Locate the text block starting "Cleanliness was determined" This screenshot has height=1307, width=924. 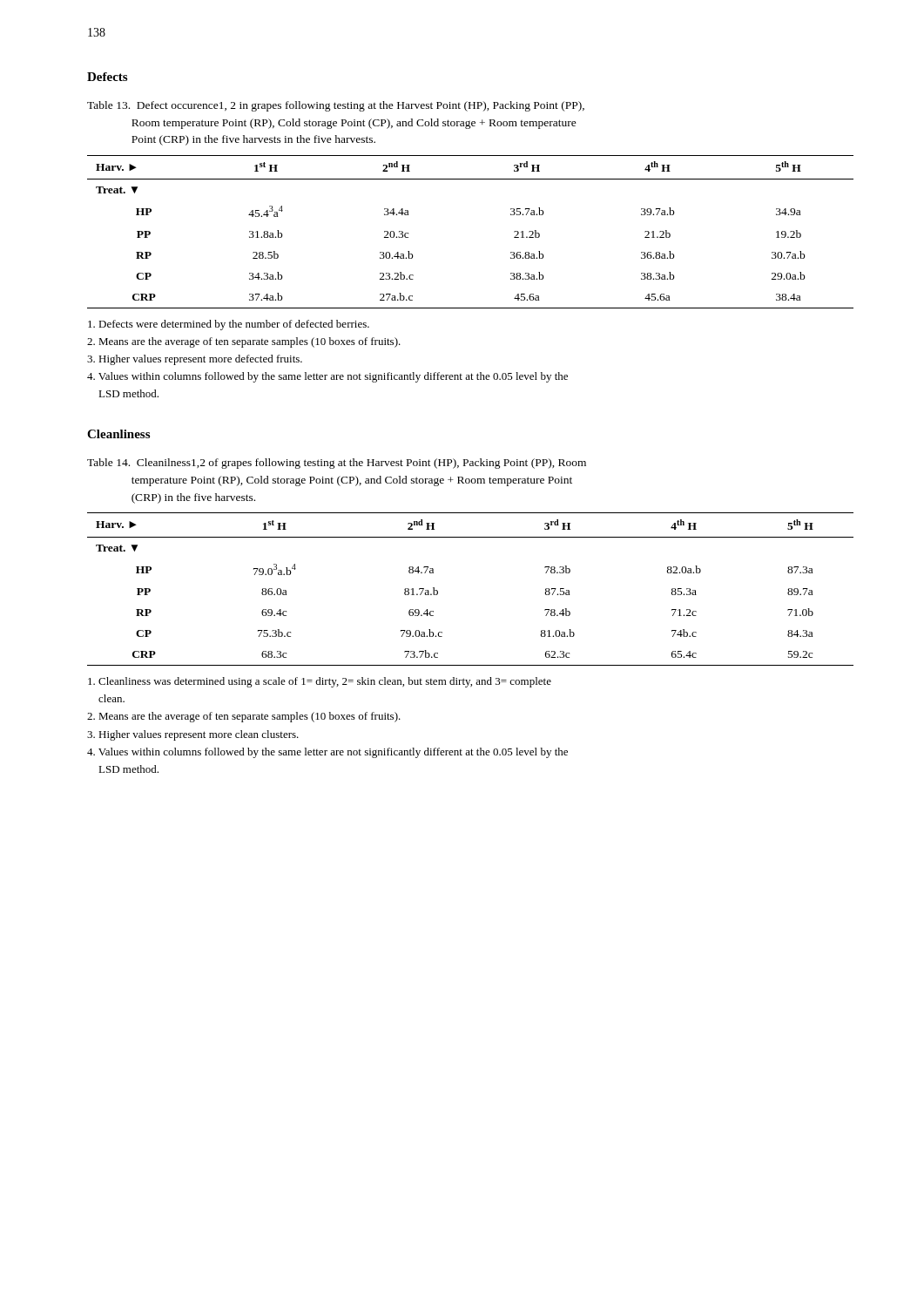[470, 690]
